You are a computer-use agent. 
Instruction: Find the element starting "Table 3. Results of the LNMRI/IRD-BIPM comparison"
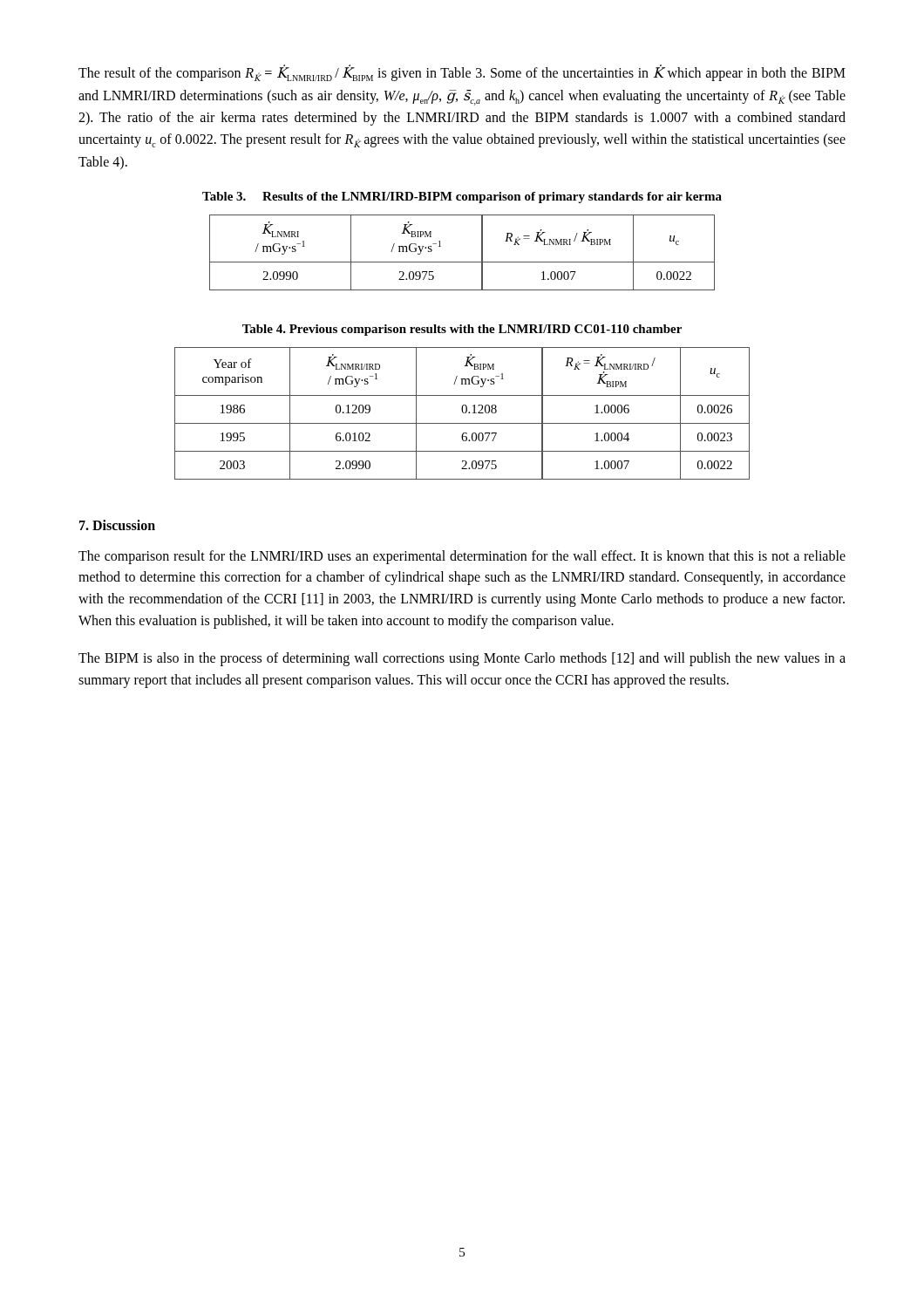click(462, 196)
